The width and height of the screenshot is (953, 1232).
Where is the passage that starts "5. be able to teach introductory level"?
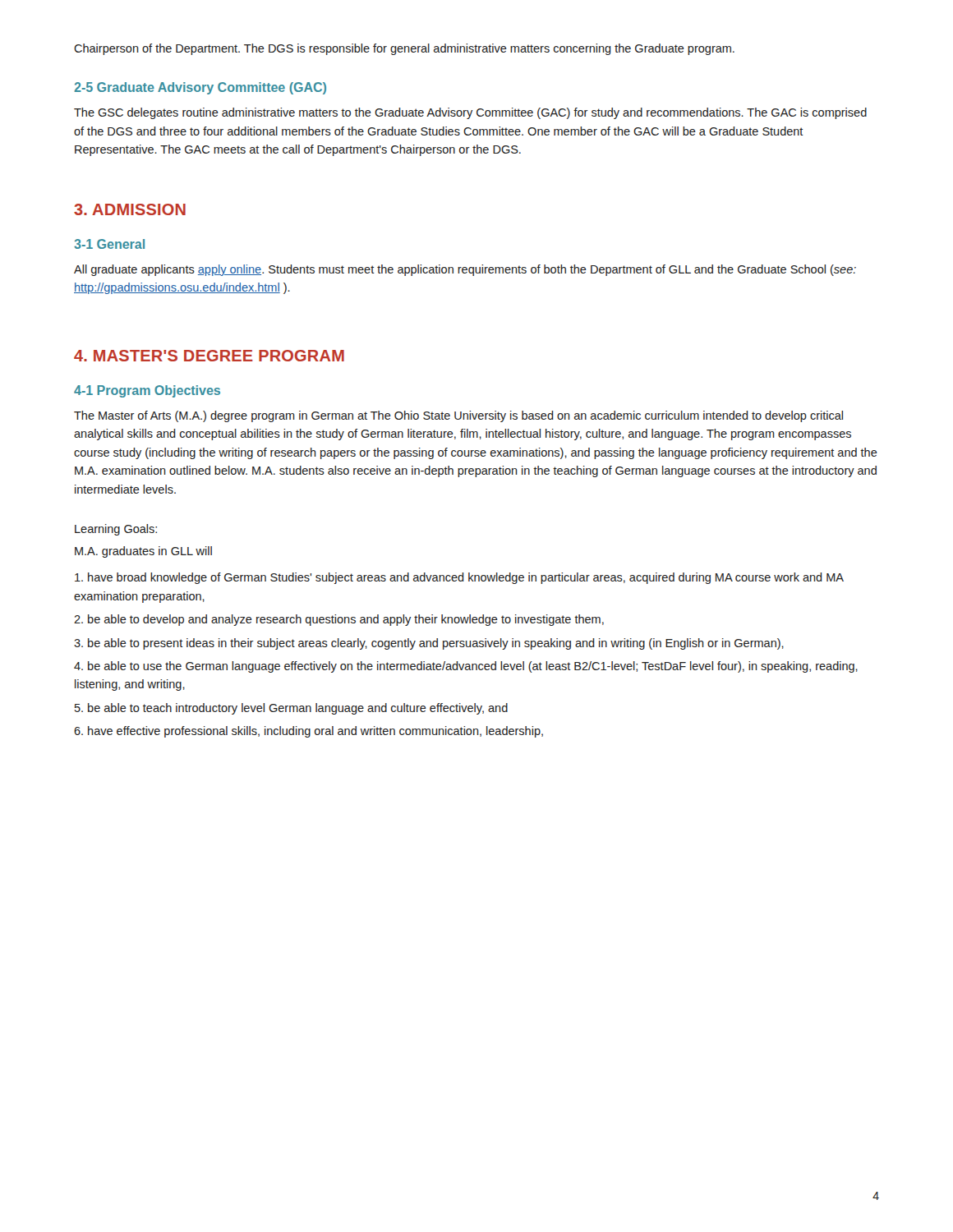coord(291,708)
